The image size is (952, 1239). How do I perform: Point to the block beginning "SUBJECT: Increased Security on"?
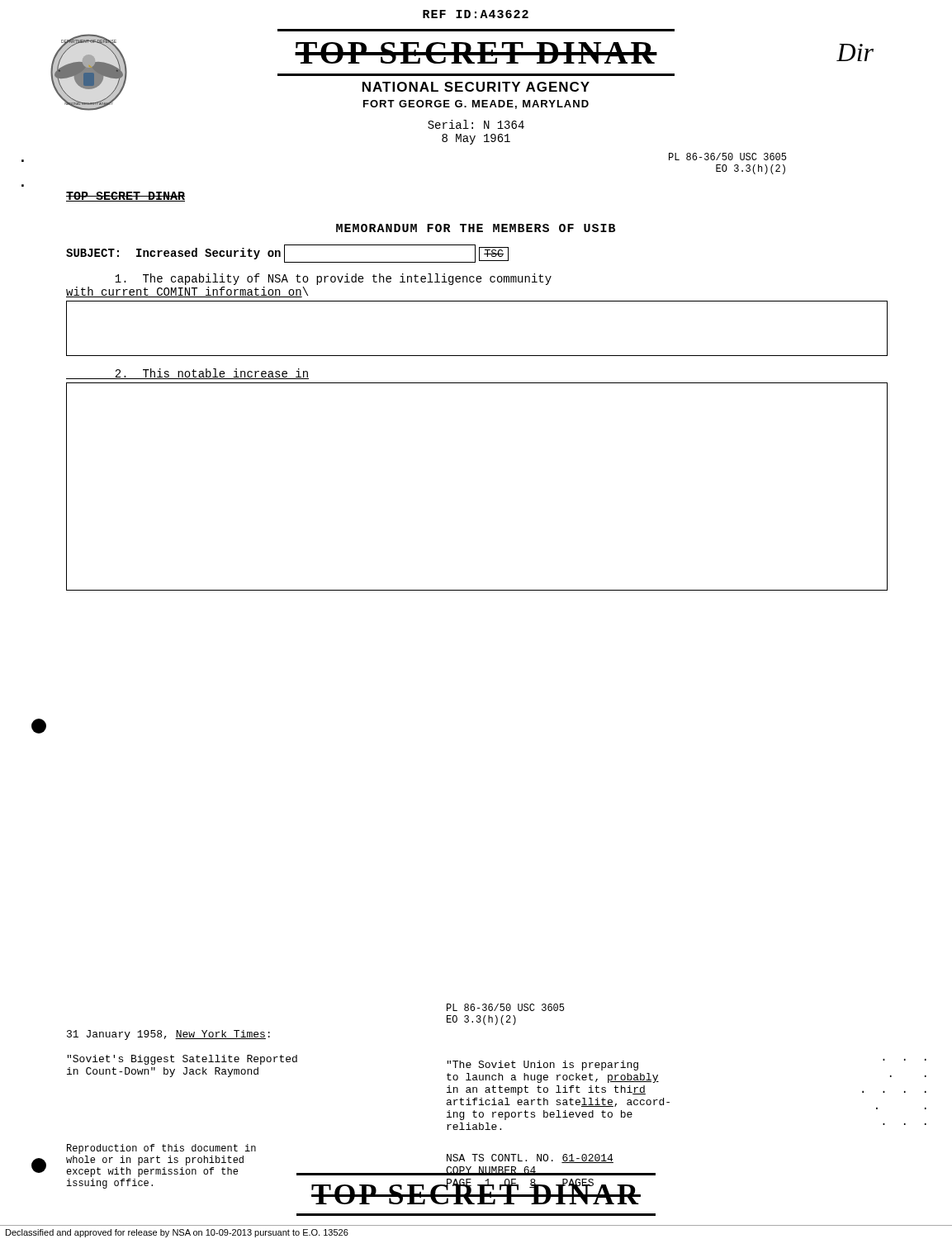pyautogui.click(x=287, y=254)
